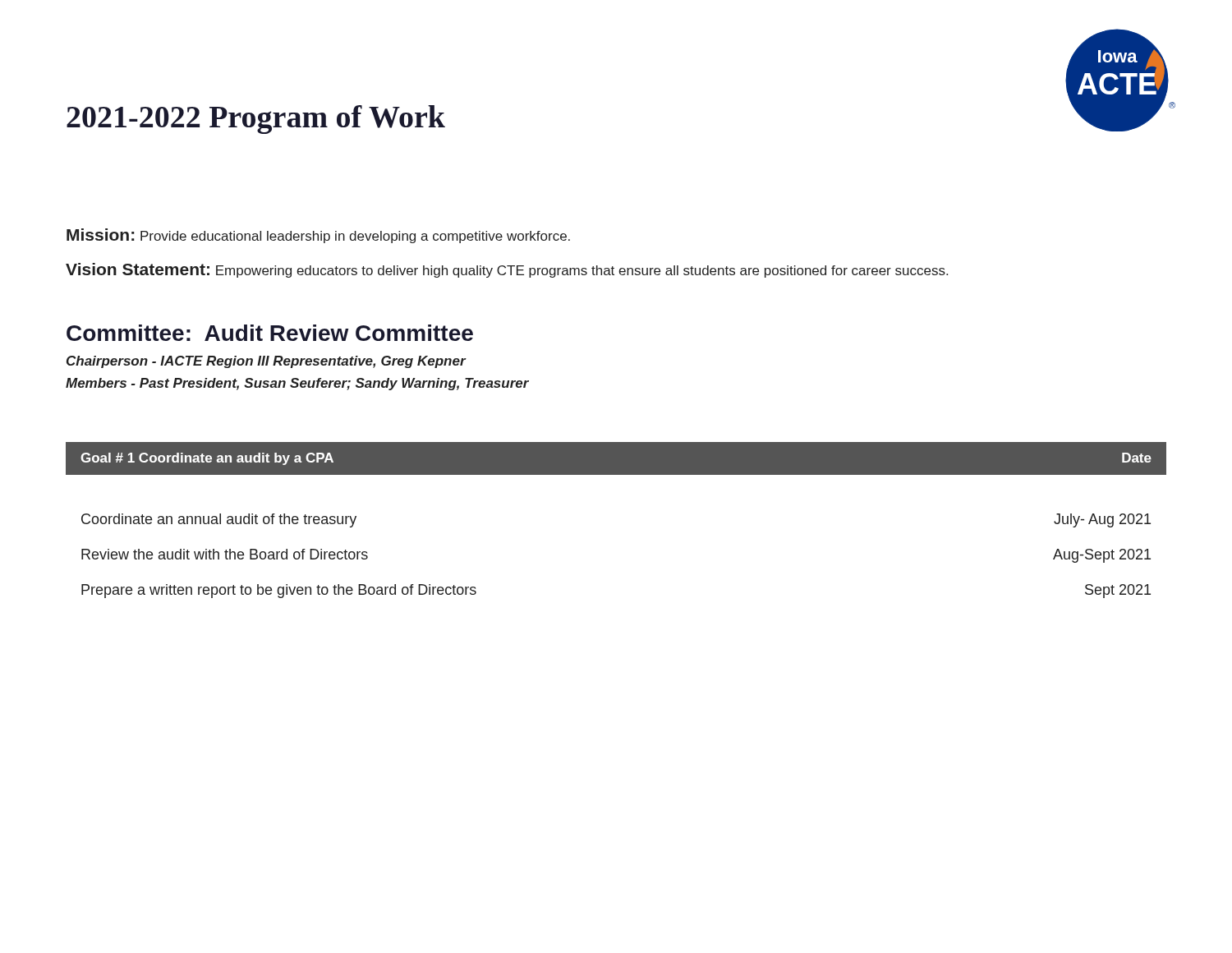Image resolution: width=1232 pixels, height=953 pixels.
Task: Select the text starting "Review the audit"
Action: 226,556
